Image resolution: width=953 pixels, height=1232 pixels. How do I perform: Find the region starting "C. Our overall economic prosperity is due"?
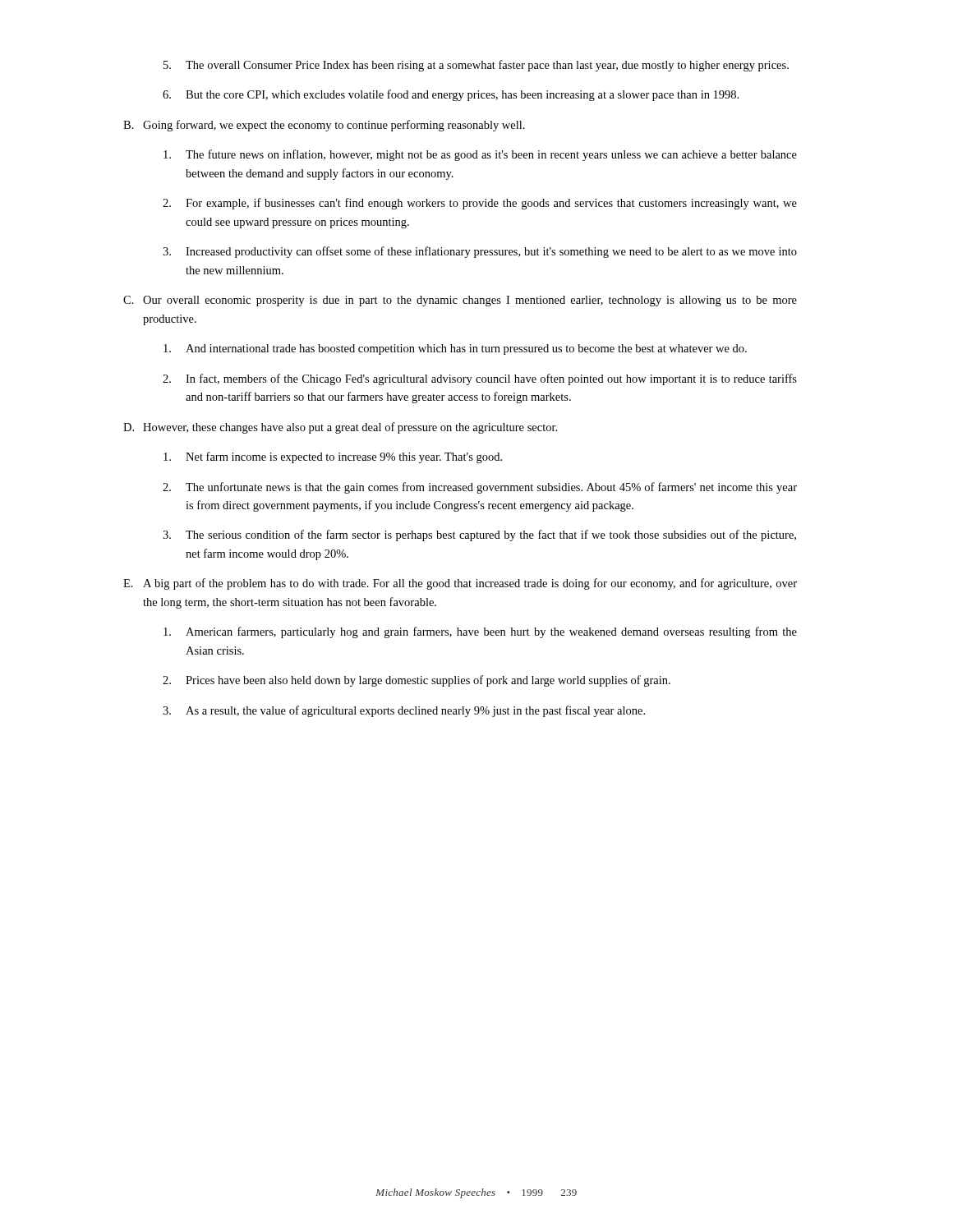pyautogui.click(x=460, y=309)
